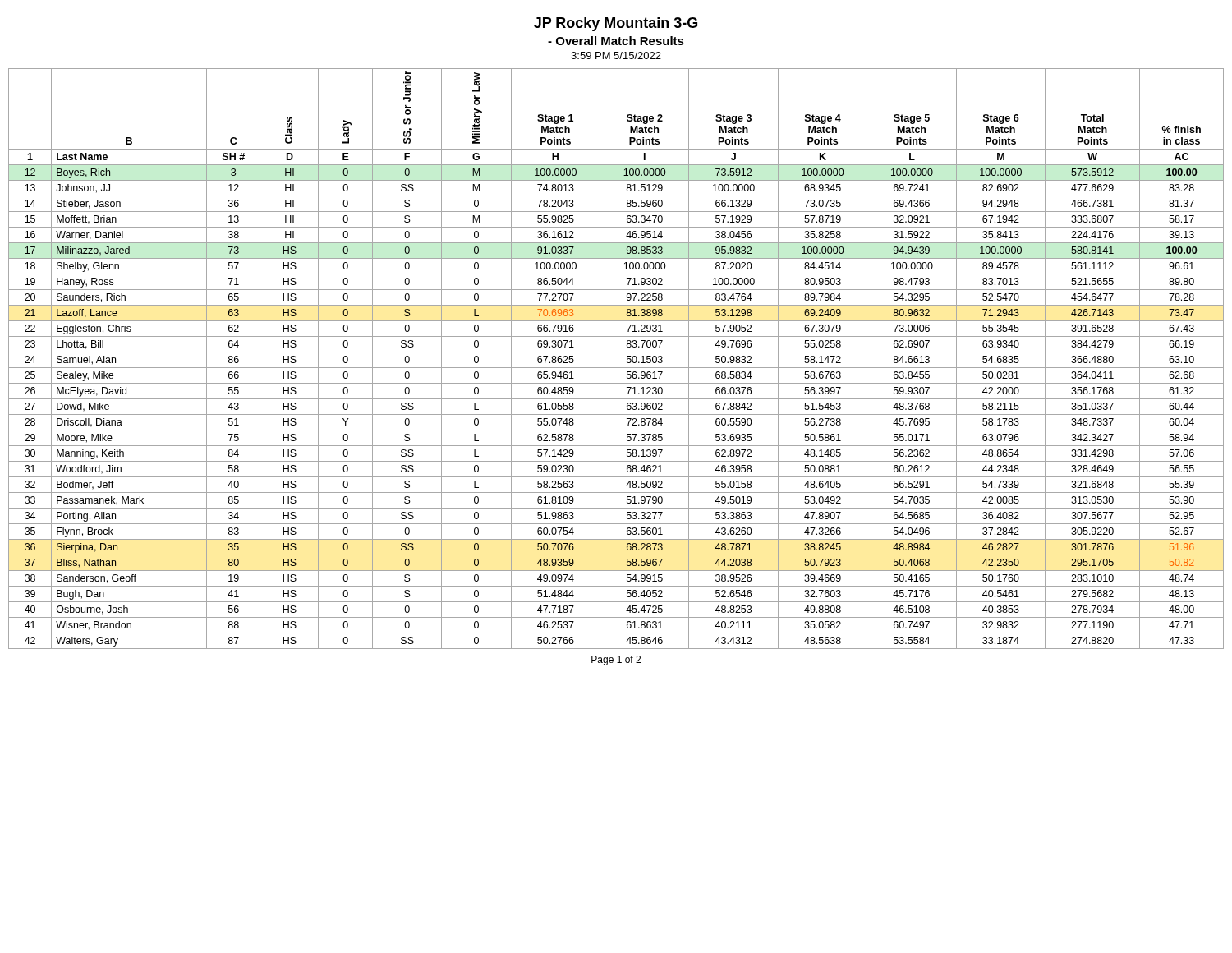1232x953 pixels.
Task: Point to "- Overall Match Results"
Action: tap(616, 41)
